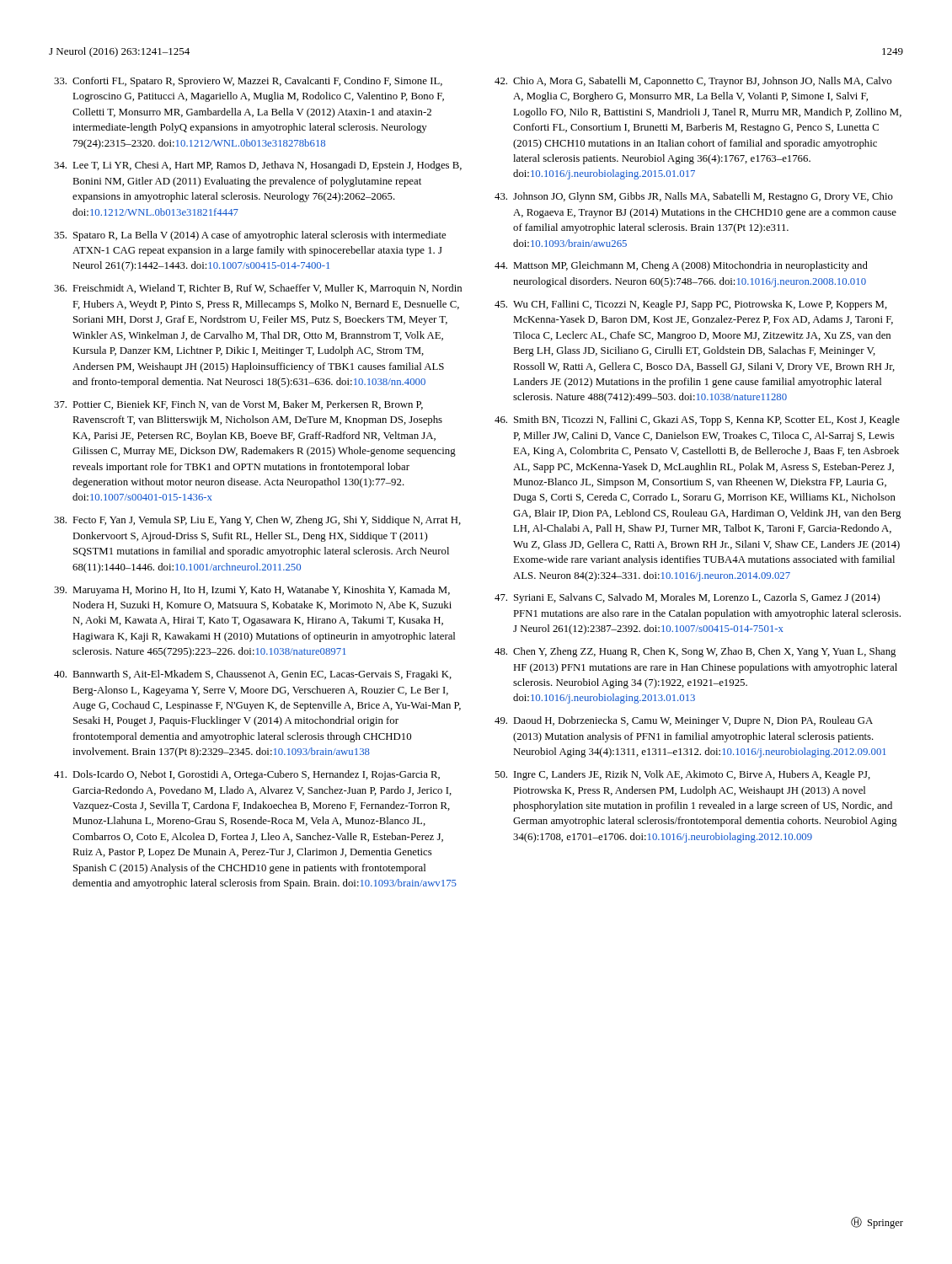This screenshot has height=1264, width=952.
Task: Locate the block of text that opens with "39. Maruyama H, Morino H, Ito H, Izumi"
Action: click(256, 621)
